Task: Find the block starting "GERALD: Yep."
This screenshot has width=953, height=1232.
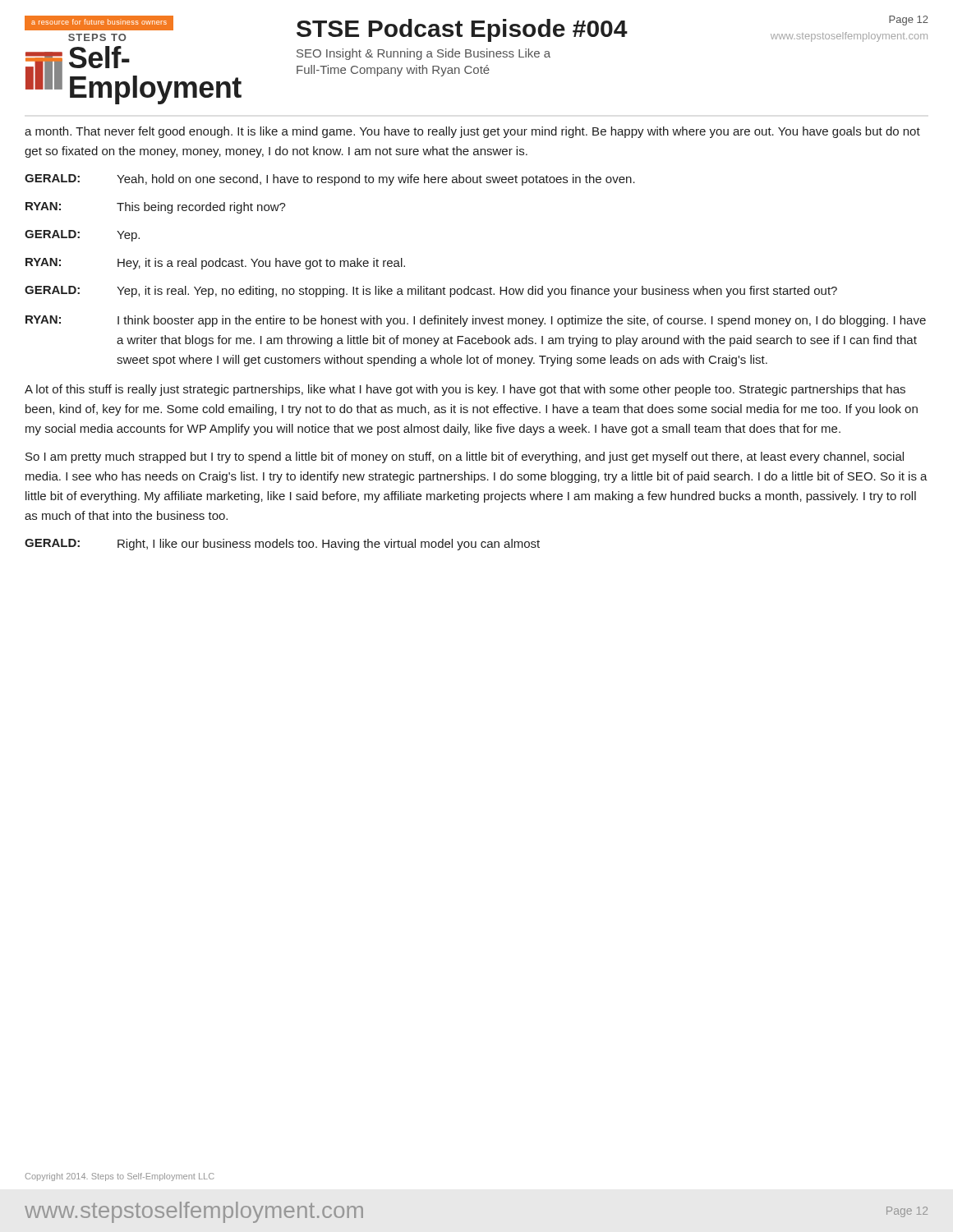Action: [82, 236]
